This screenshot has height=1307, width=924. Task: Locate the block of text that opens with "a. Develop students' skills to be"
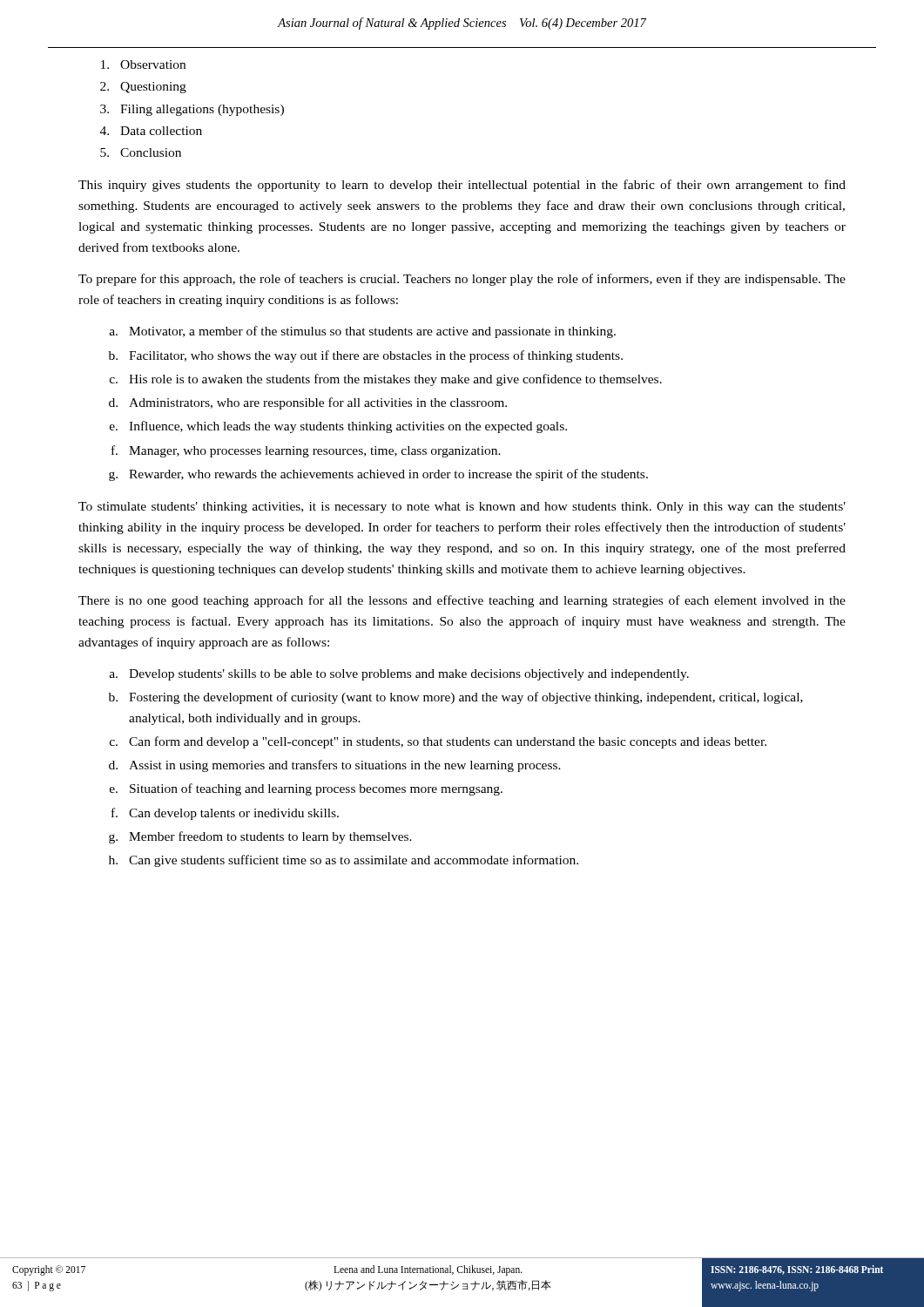tap(384, 673)
